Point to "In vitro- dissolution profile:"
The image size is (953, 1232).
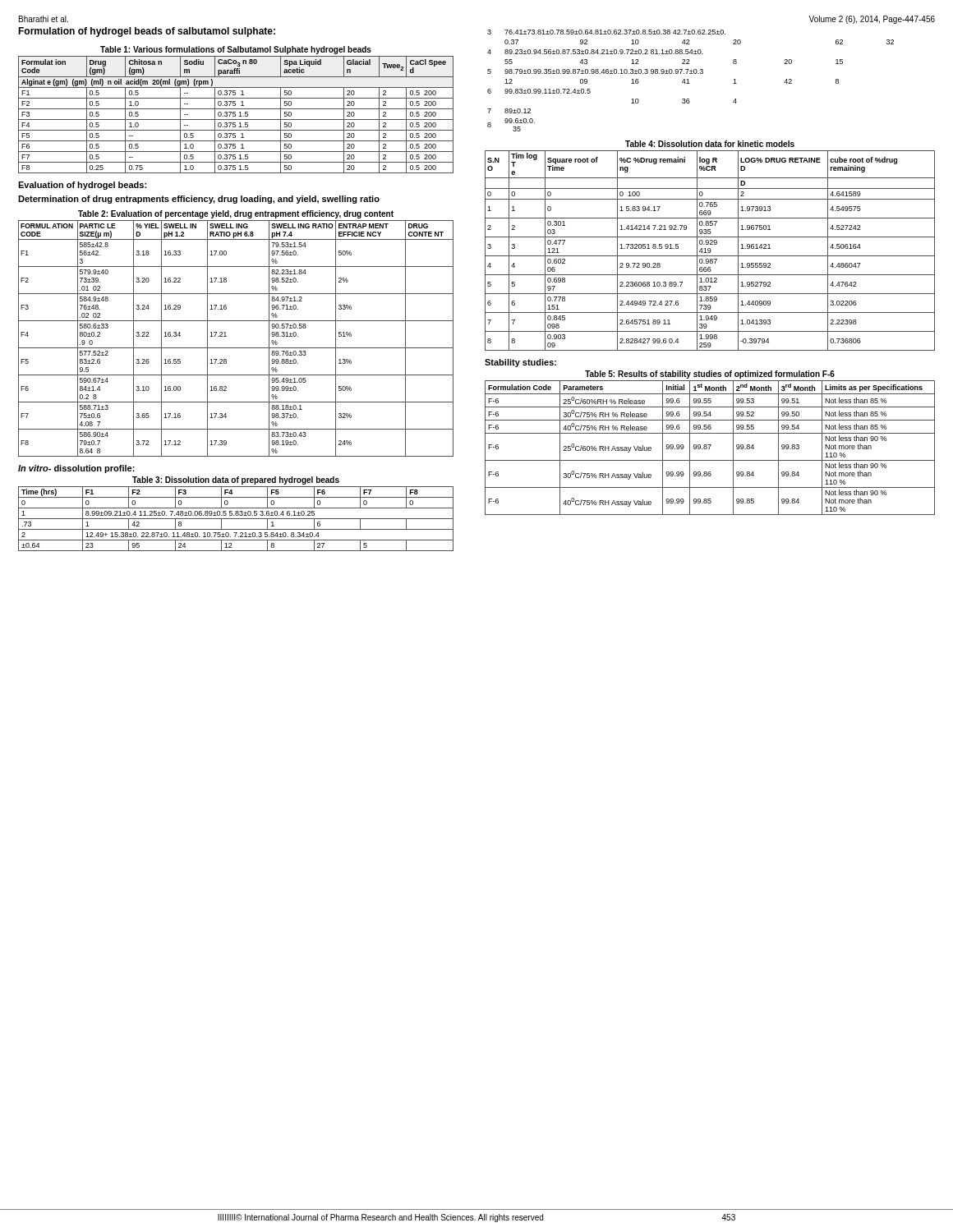click(x=77, y=468)
